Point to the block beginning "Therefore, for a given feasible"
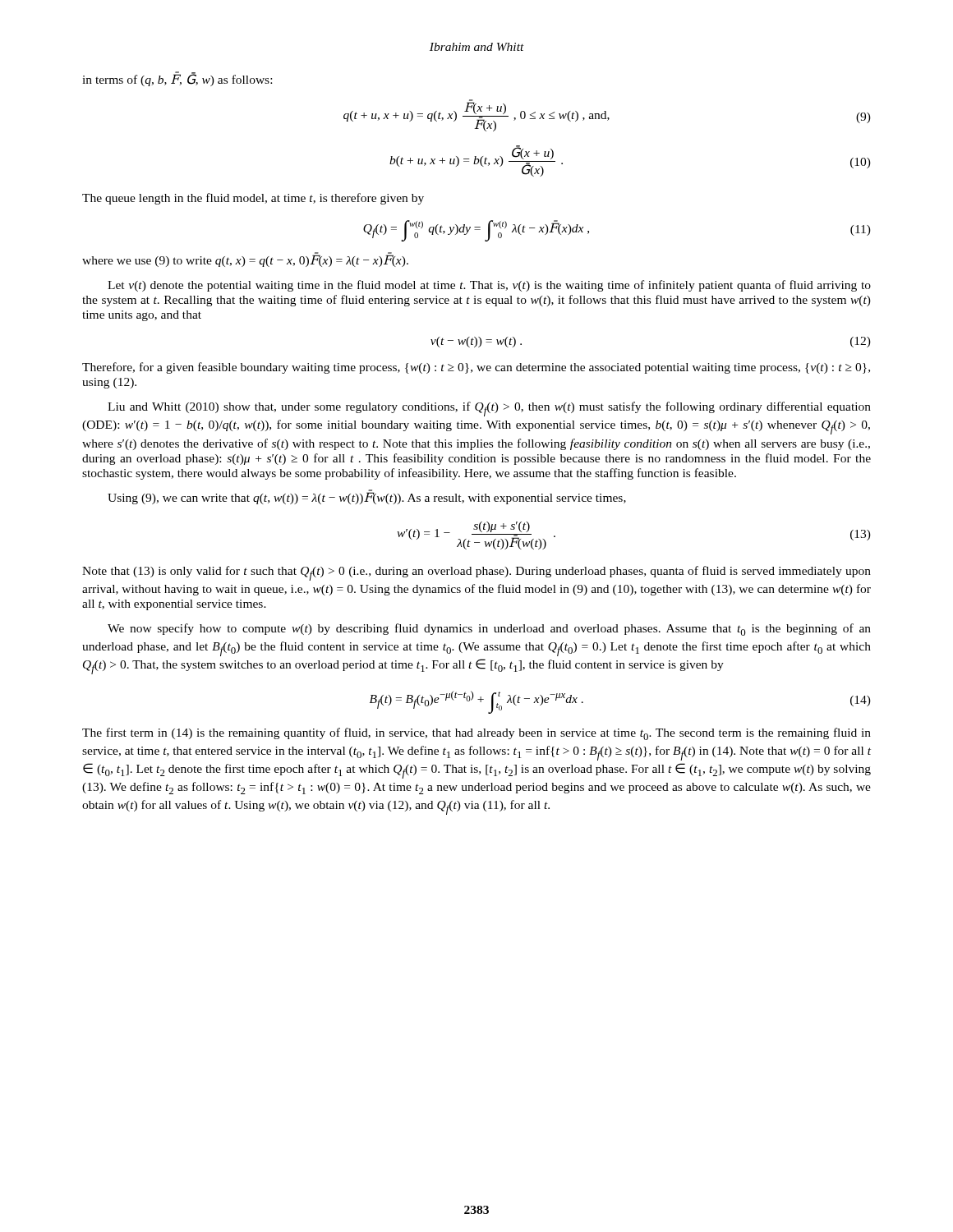Viewport: 953px width, 1232px height. [x=476, y=374]
